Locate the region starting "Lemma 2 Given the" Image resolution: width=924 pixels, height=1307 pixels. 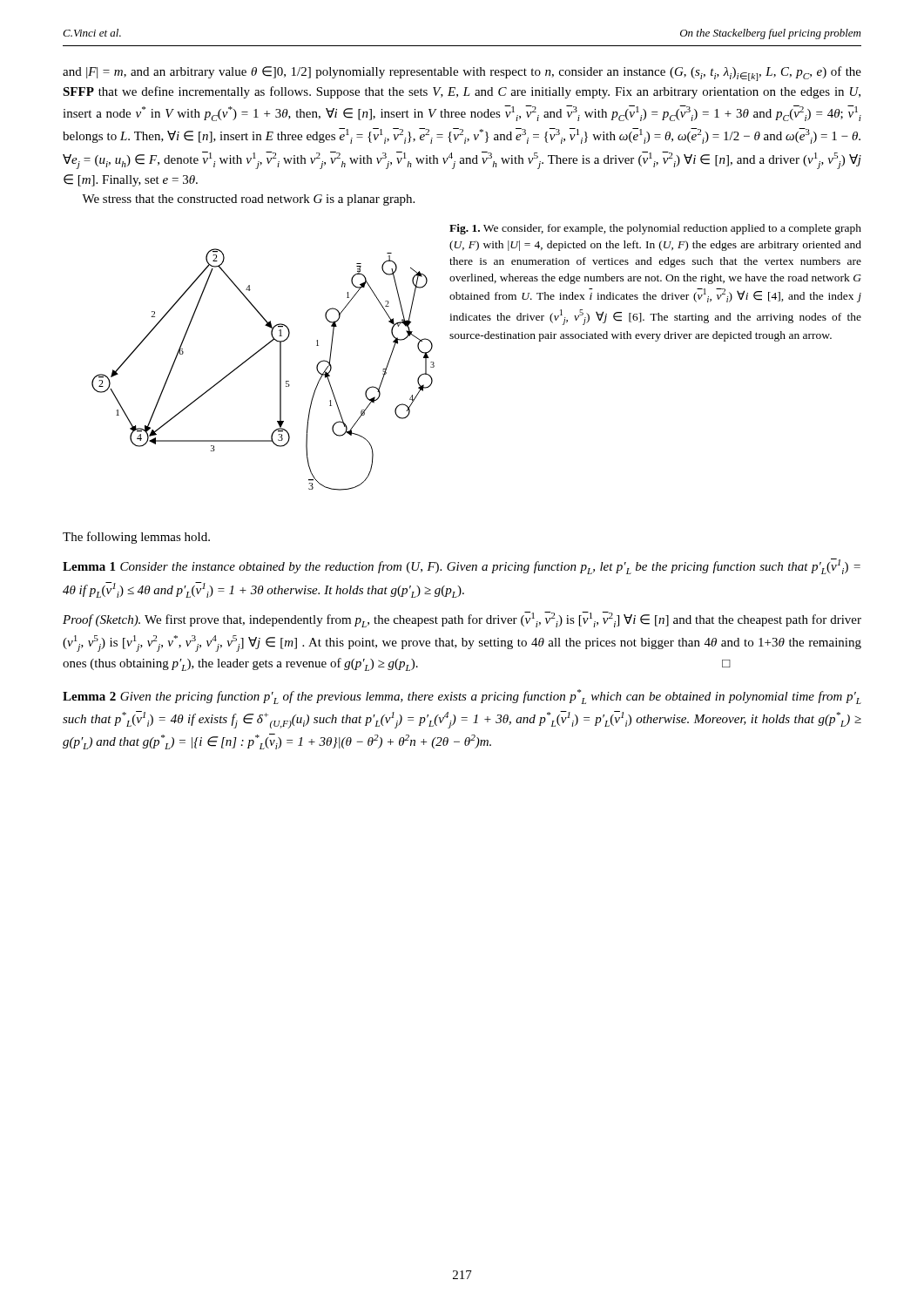tap(462, 719)
